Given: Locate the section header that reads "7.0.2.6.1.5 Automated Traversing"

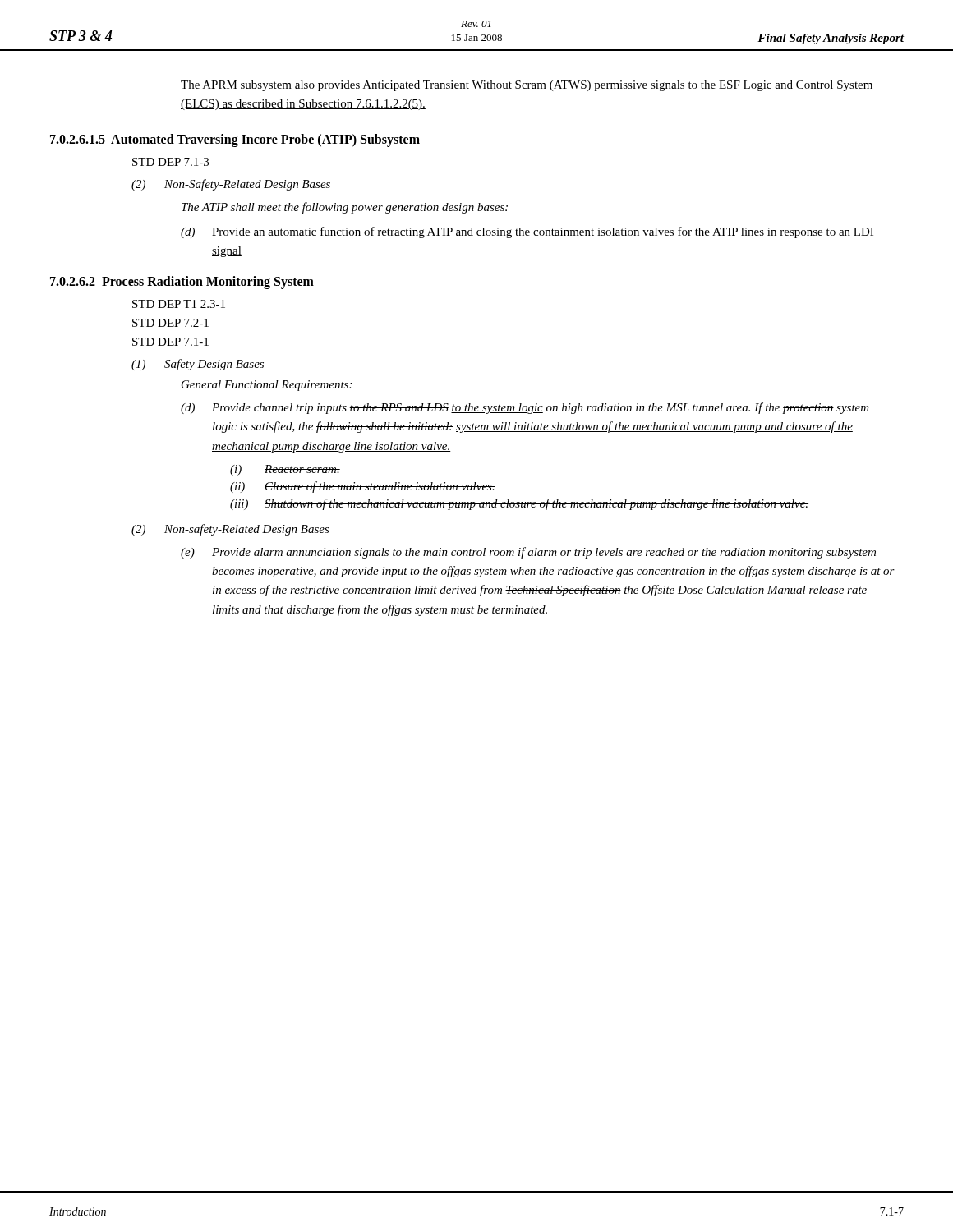Looking at the screenshot, I should (x=235, y=139).
